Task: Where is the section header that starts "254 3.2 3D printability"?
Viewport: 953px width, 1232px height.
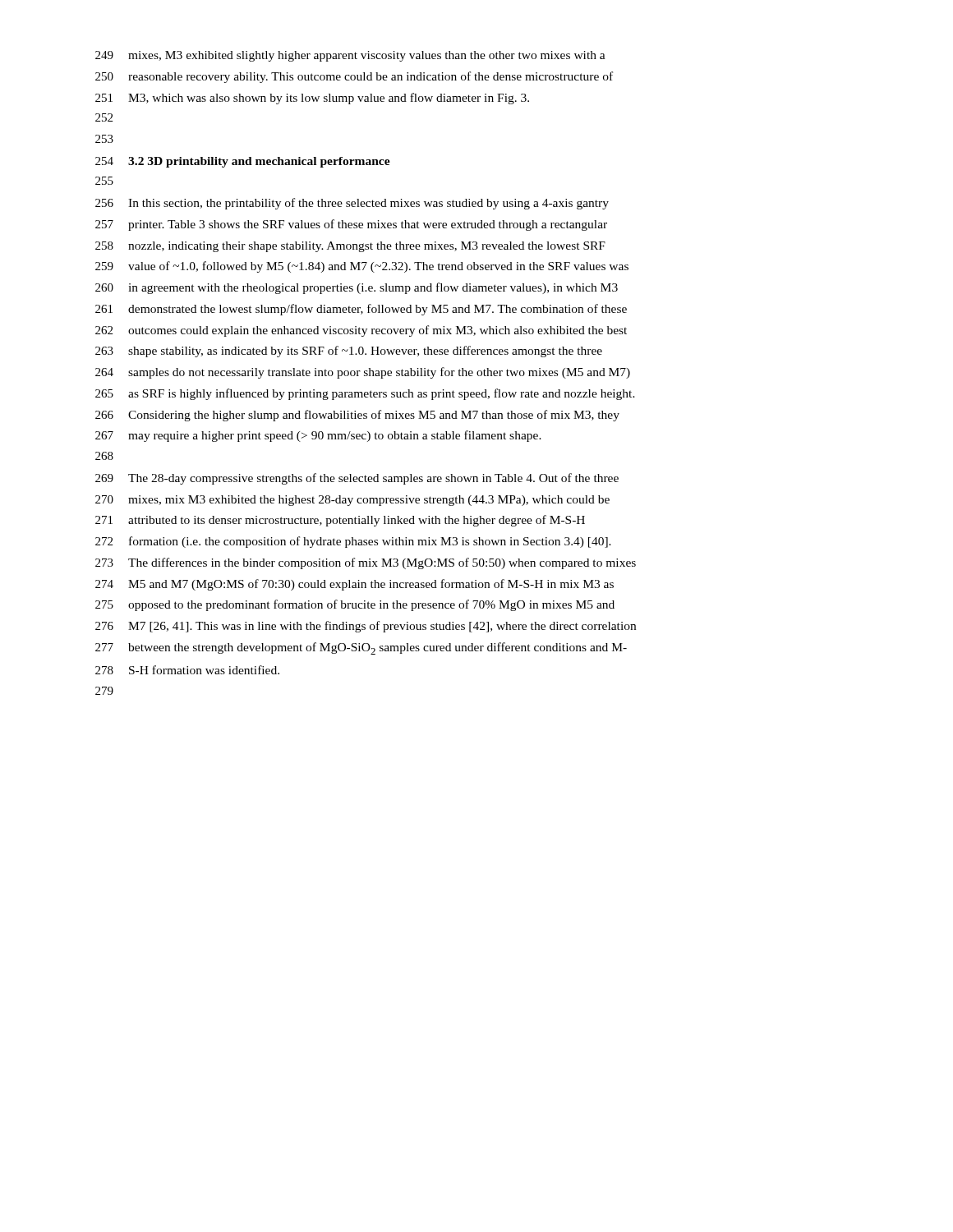Action: click(243, 162)
